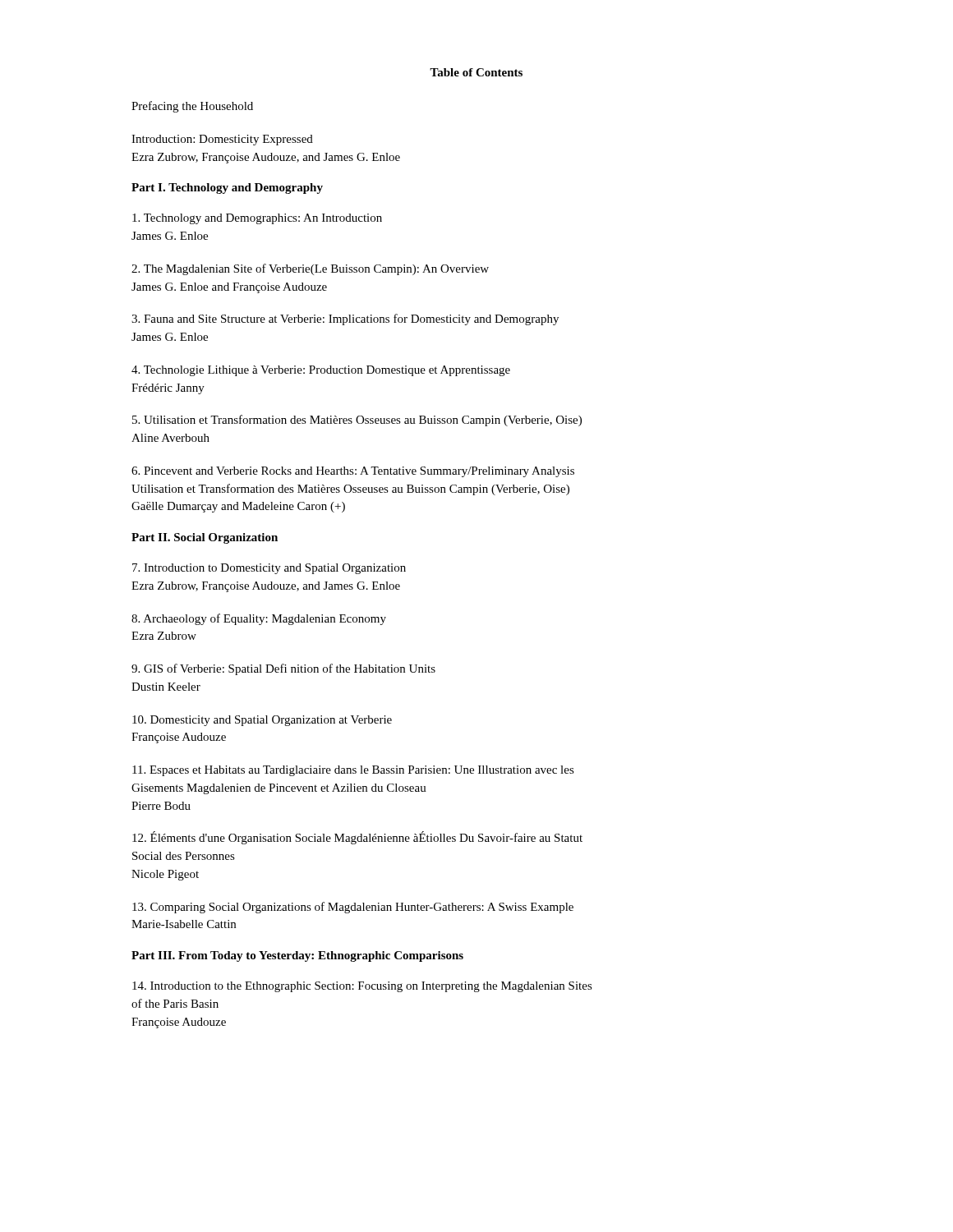953x1232 pixels.
Task: Find the block on this page that starts "Introduction: Domesticity Expressed"
Action: 222,140
